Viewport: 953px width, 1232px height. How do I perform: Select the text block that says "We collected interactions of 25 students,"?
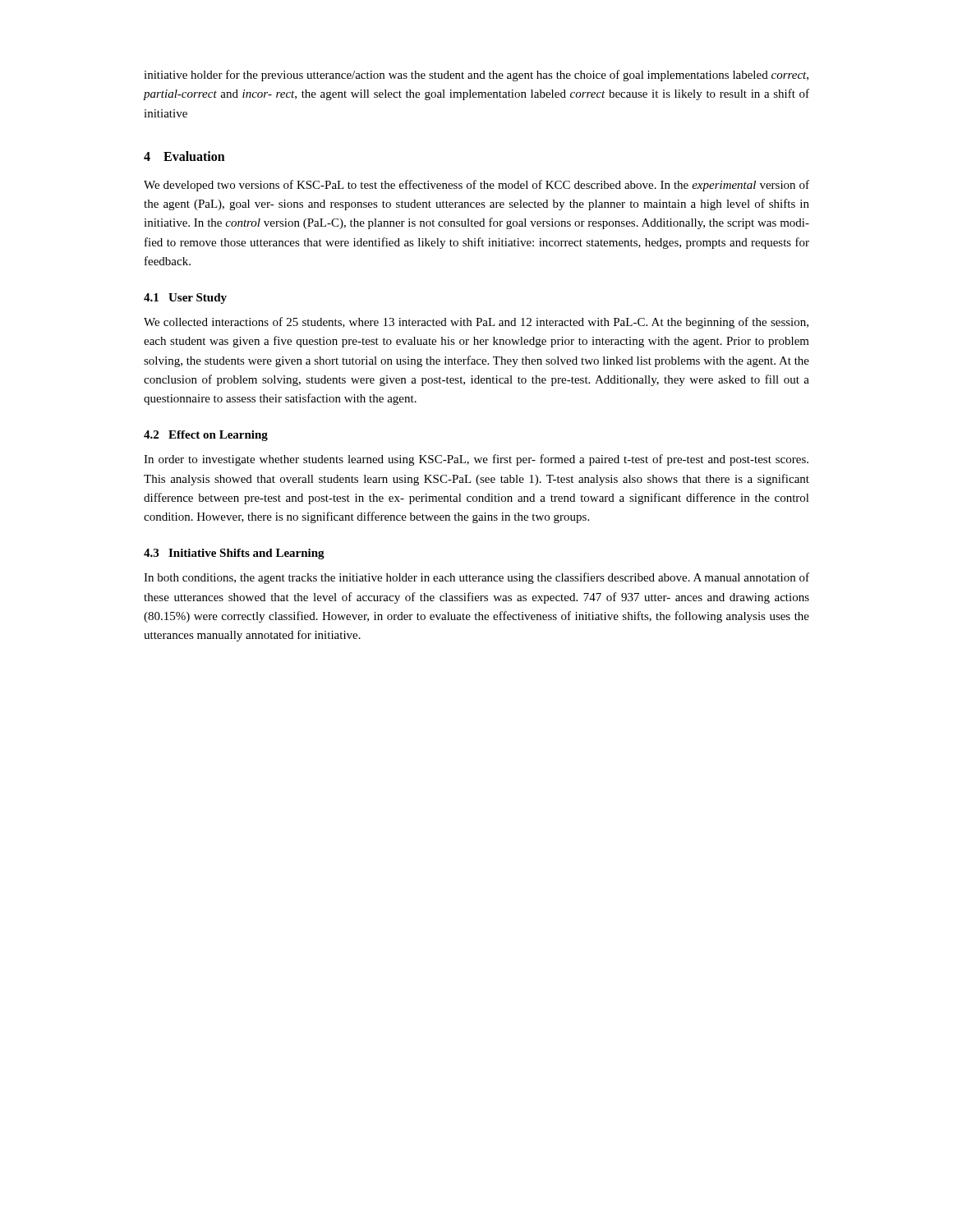(x=476, y=361)
